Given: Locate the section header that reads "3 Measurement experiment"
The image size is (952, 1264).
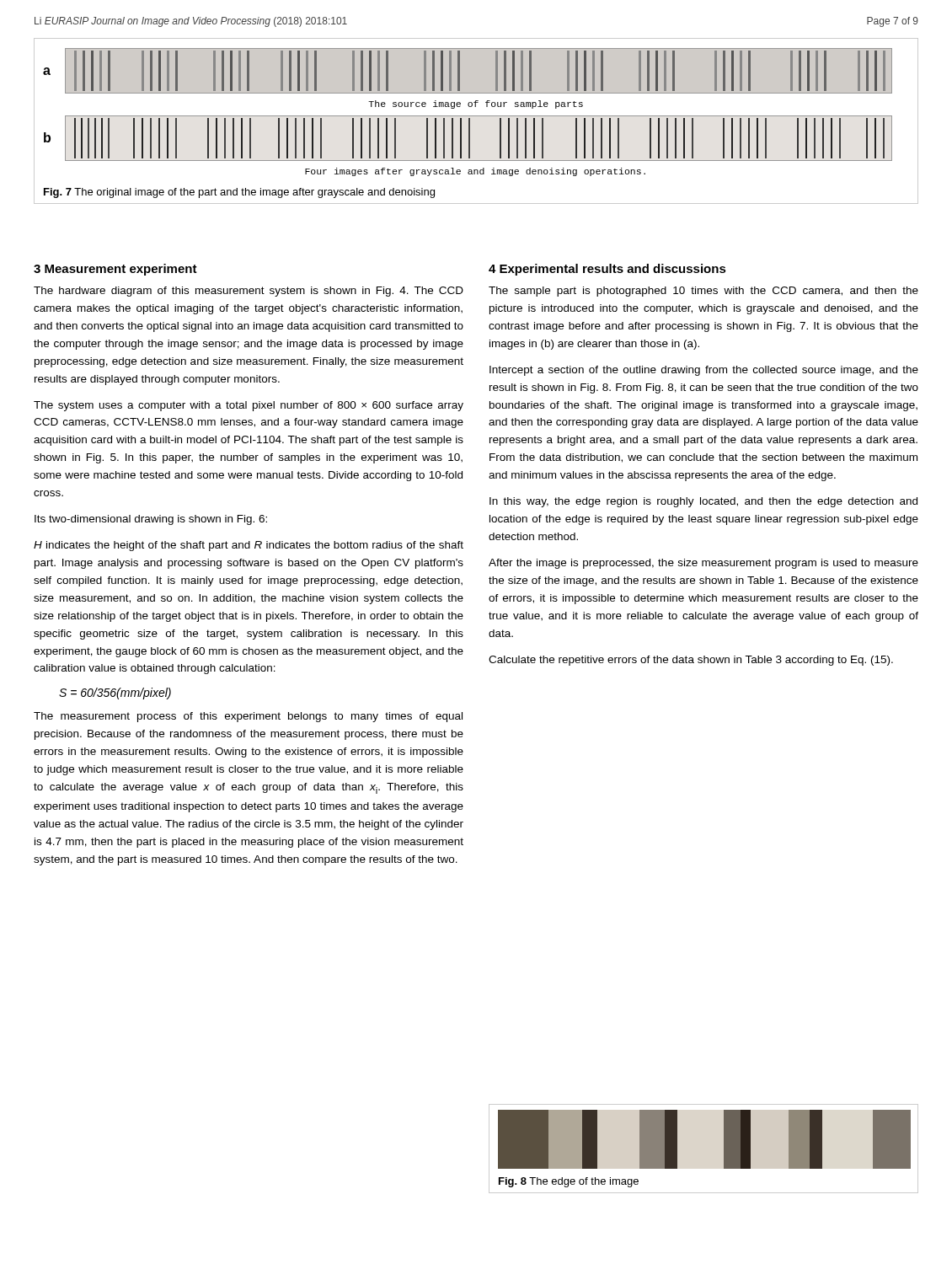Looking at the screenshot, I should pyautogui.click(x=115, y=268).
